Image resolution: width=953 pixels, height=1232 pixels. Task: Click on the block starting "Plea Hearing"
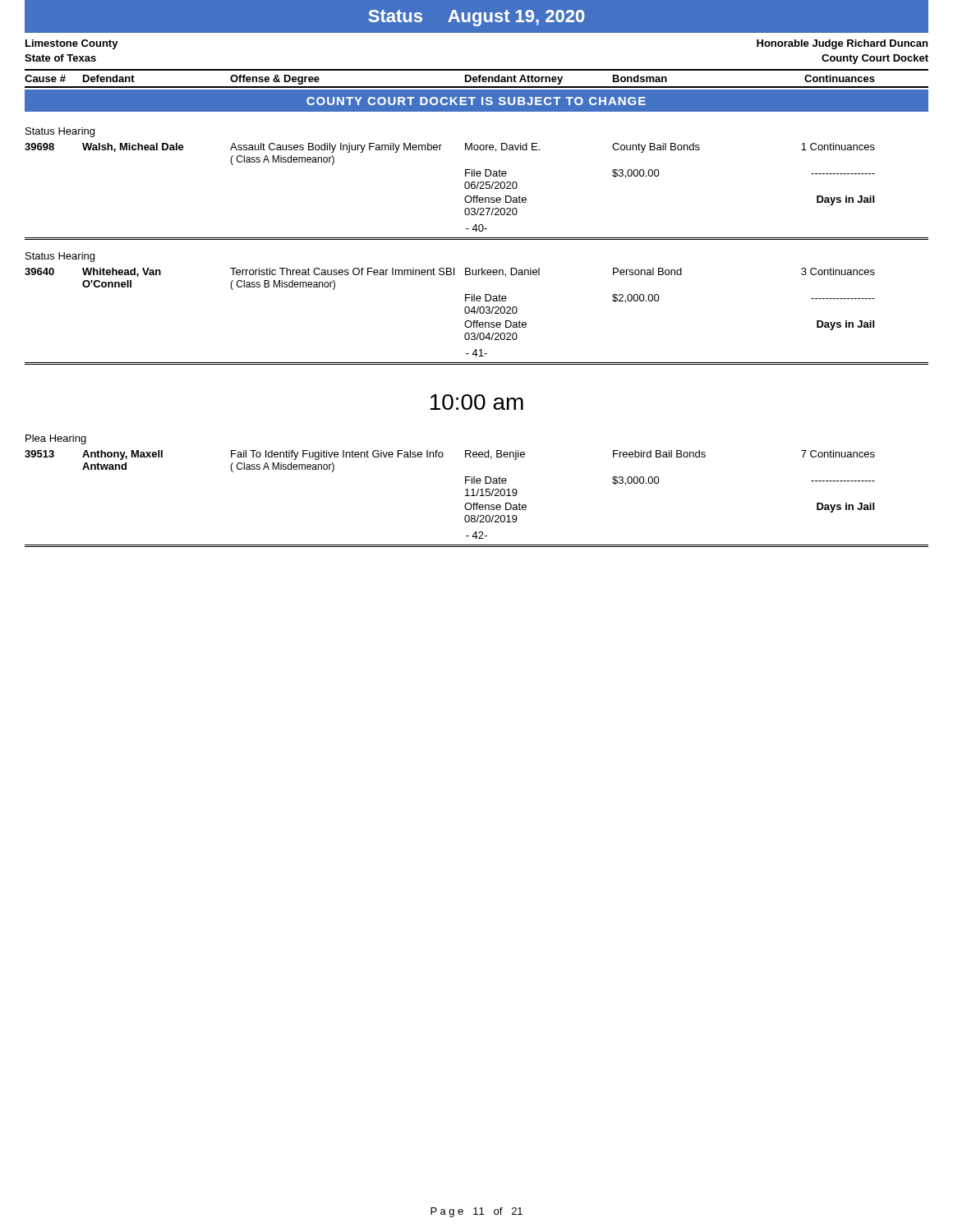56,438
